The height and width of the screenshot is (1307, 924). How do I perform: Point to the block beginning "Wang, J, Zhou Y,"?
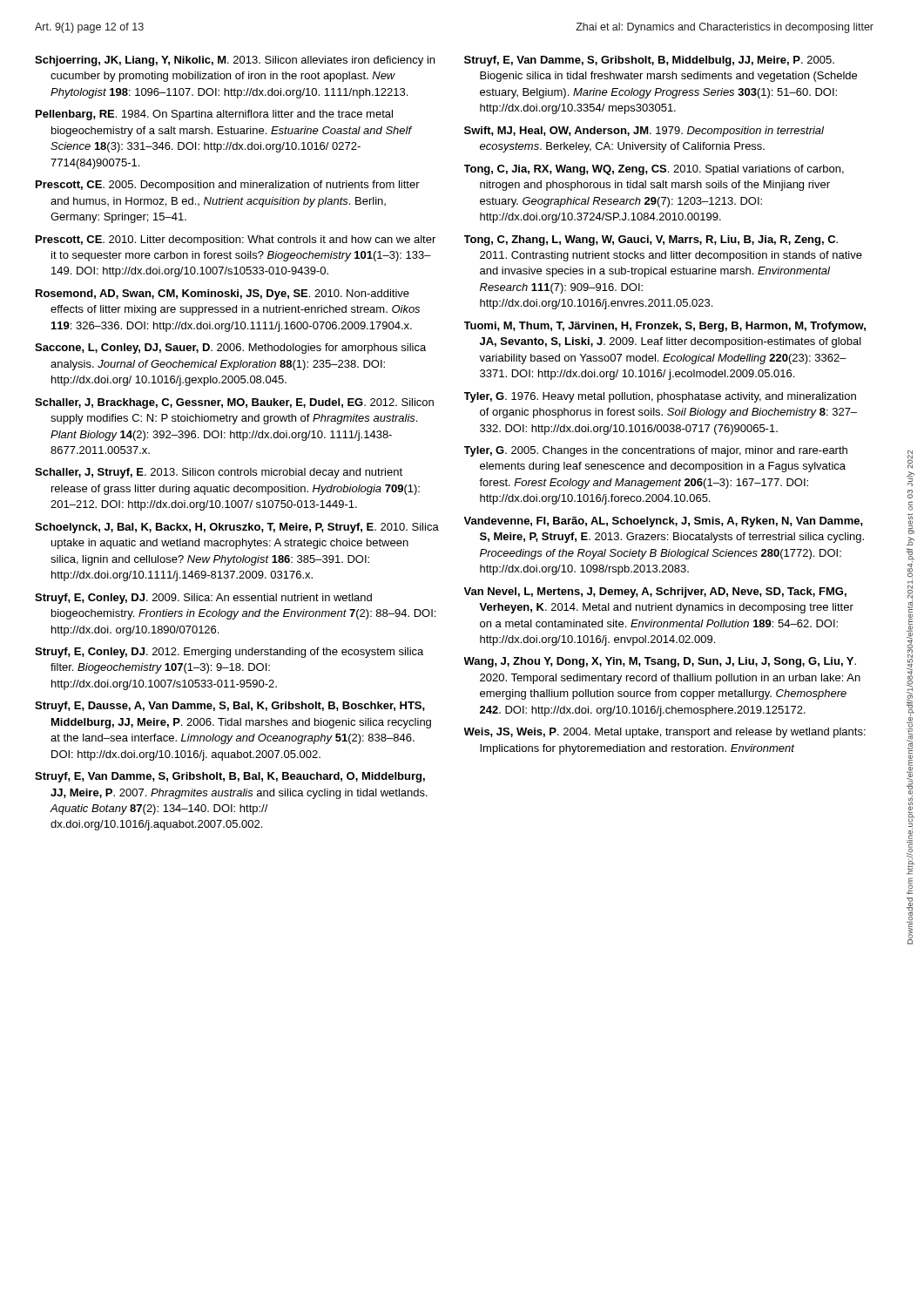pyautogui.click(x=662, y=685)
